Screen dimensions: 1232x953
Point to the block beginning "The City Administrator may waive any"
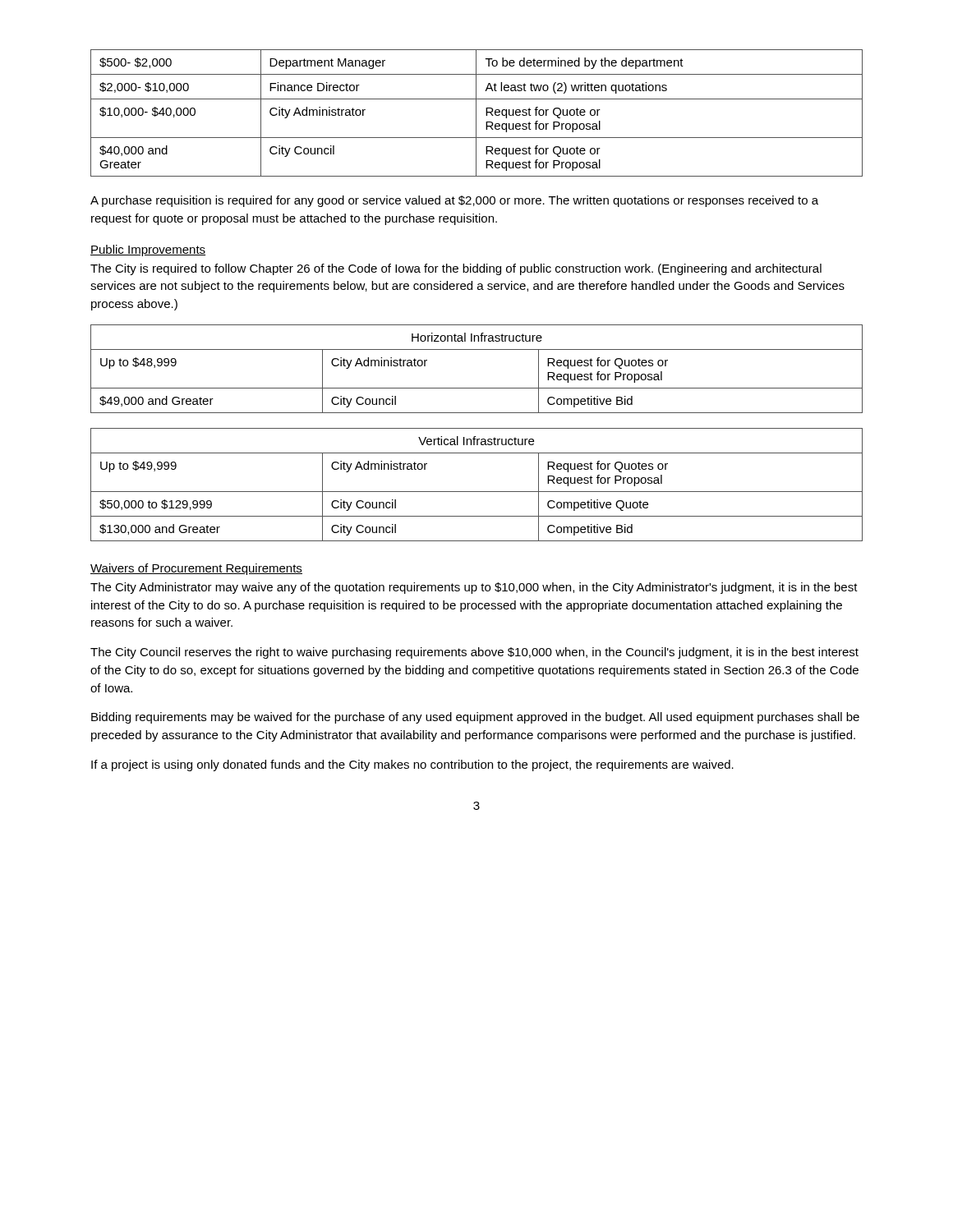click(474, 604)
